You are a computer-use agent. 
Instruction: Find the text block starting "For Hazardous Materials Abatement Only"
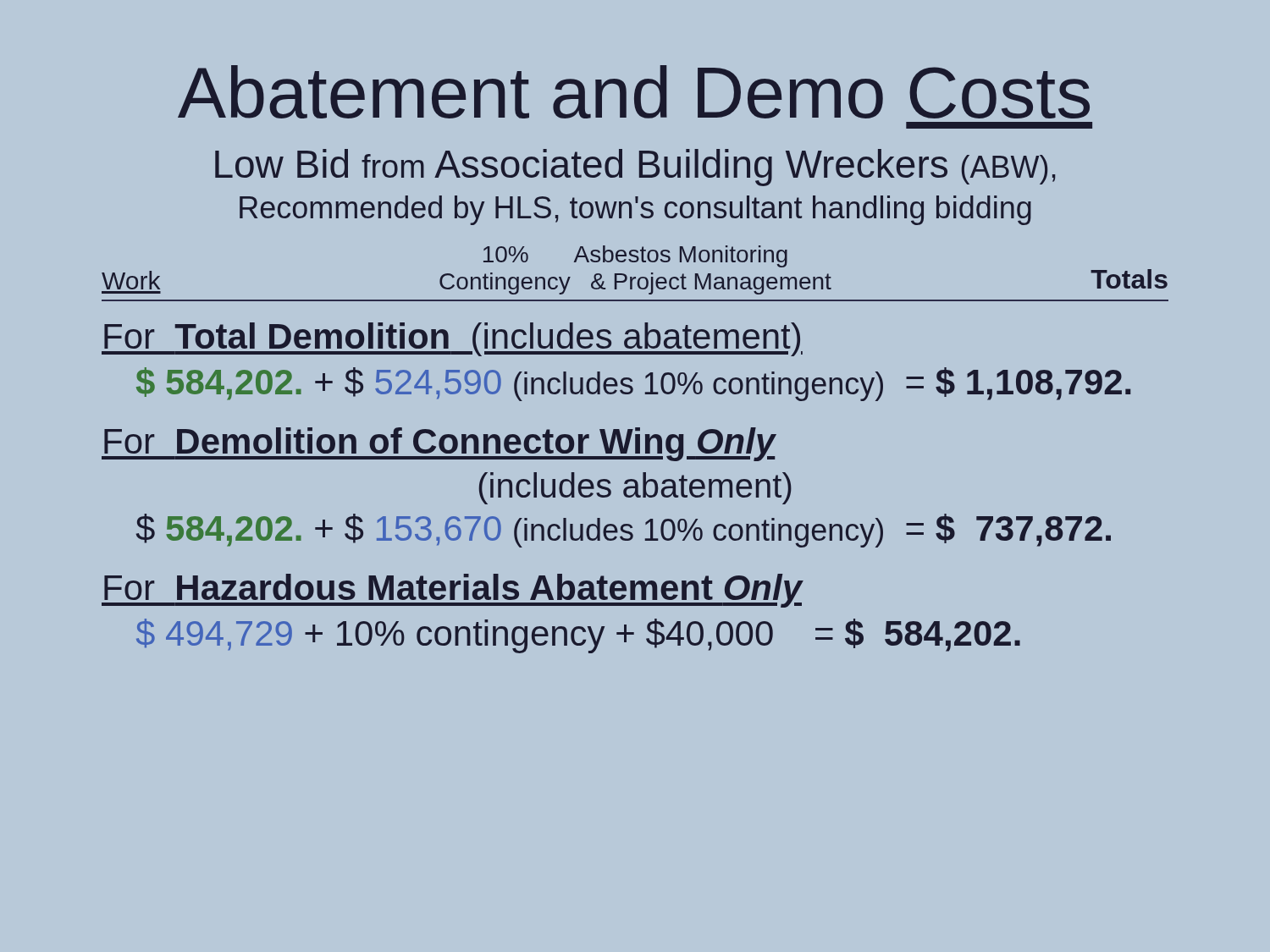452,588
